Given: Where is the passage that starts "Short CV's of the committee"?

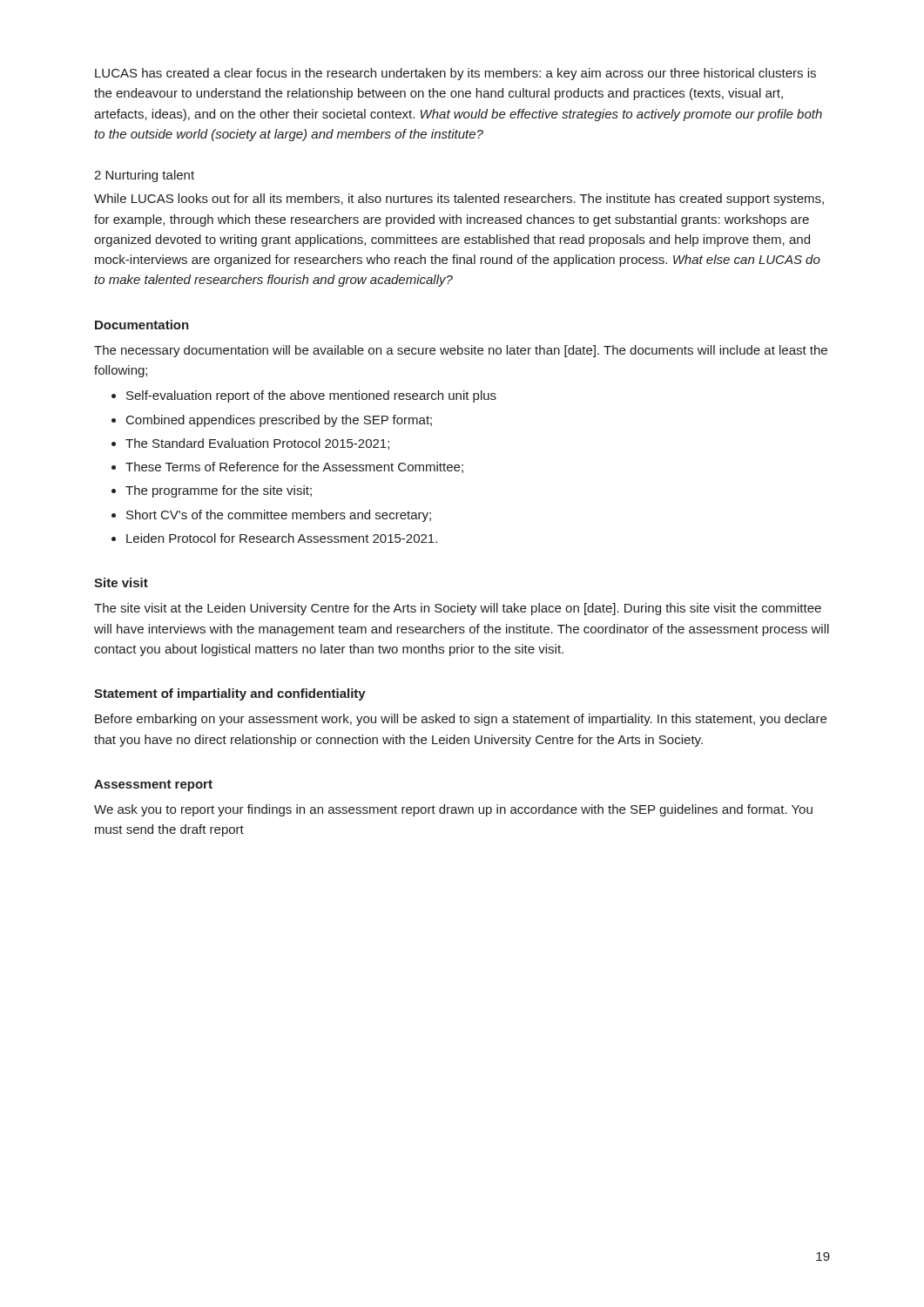Looking at the screenshot, I should pyautogui.click(x=279, y=514).
